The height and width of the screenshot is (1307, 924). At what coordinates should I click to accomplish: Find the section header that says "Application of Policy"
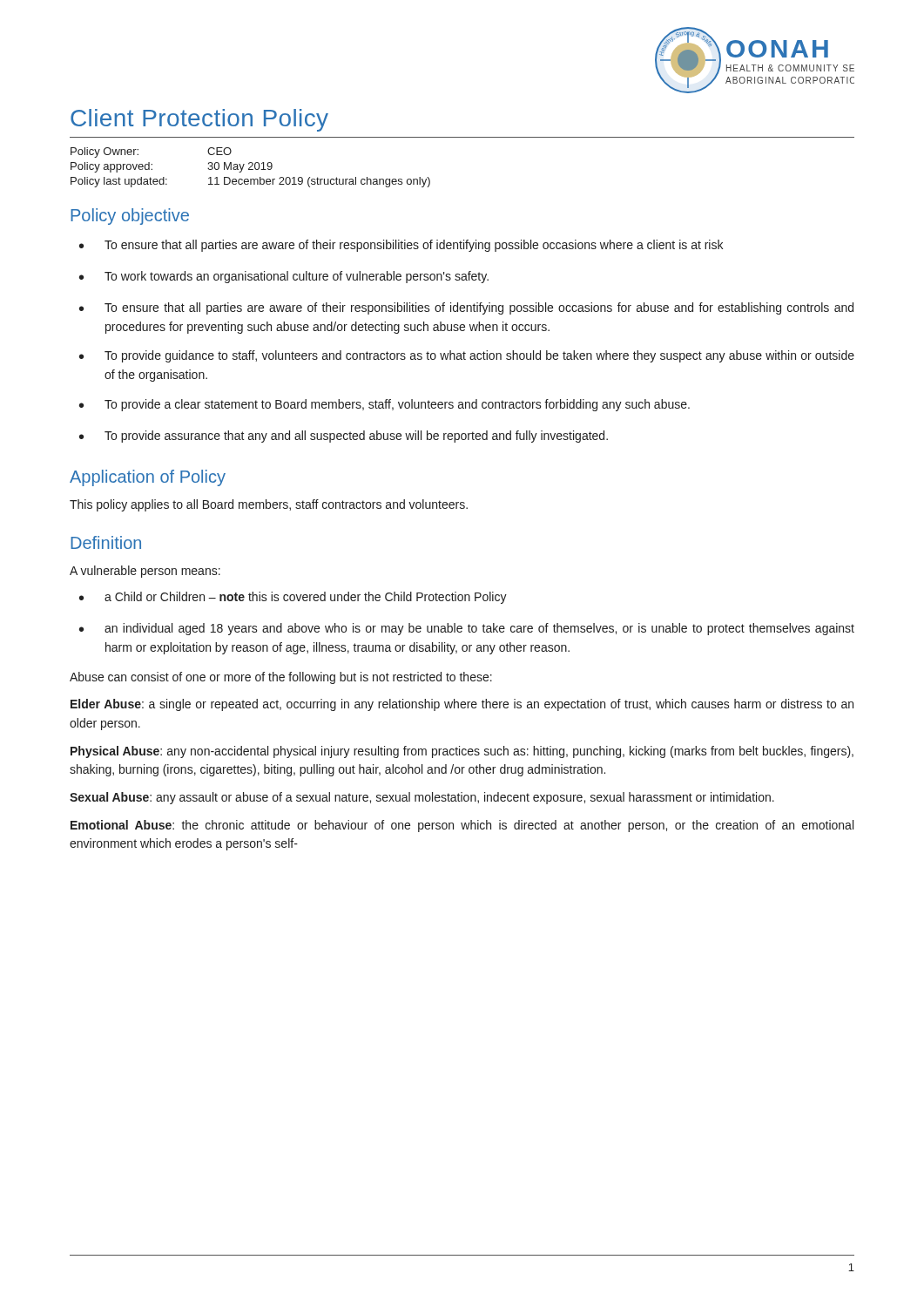148,476
